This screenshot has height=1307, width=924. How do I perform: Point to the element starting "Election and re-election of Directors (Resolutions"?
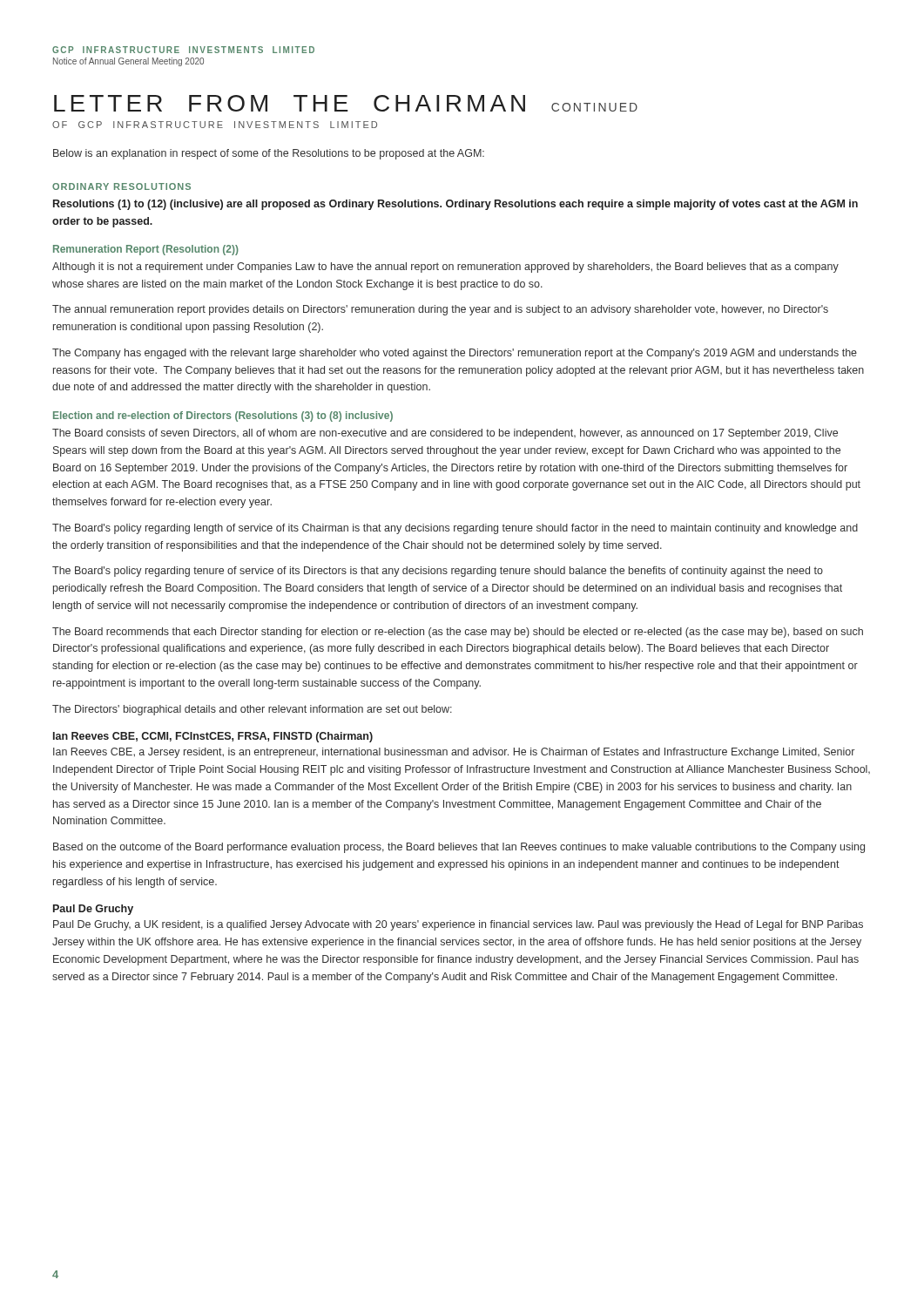[x=223, y=416]
